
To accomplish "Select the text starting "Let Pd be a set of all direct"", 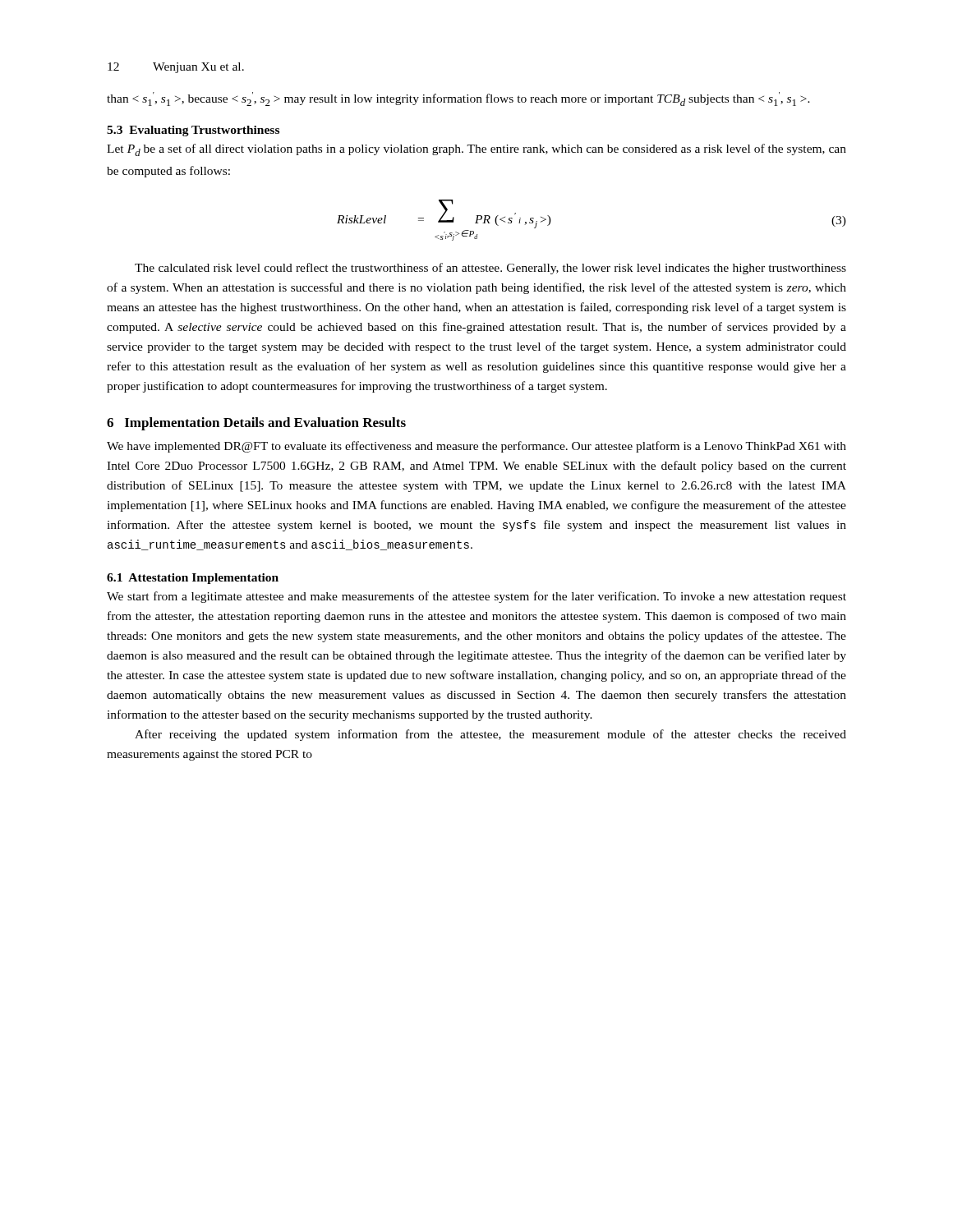I will pyautogui.click(x=476, y=160).
